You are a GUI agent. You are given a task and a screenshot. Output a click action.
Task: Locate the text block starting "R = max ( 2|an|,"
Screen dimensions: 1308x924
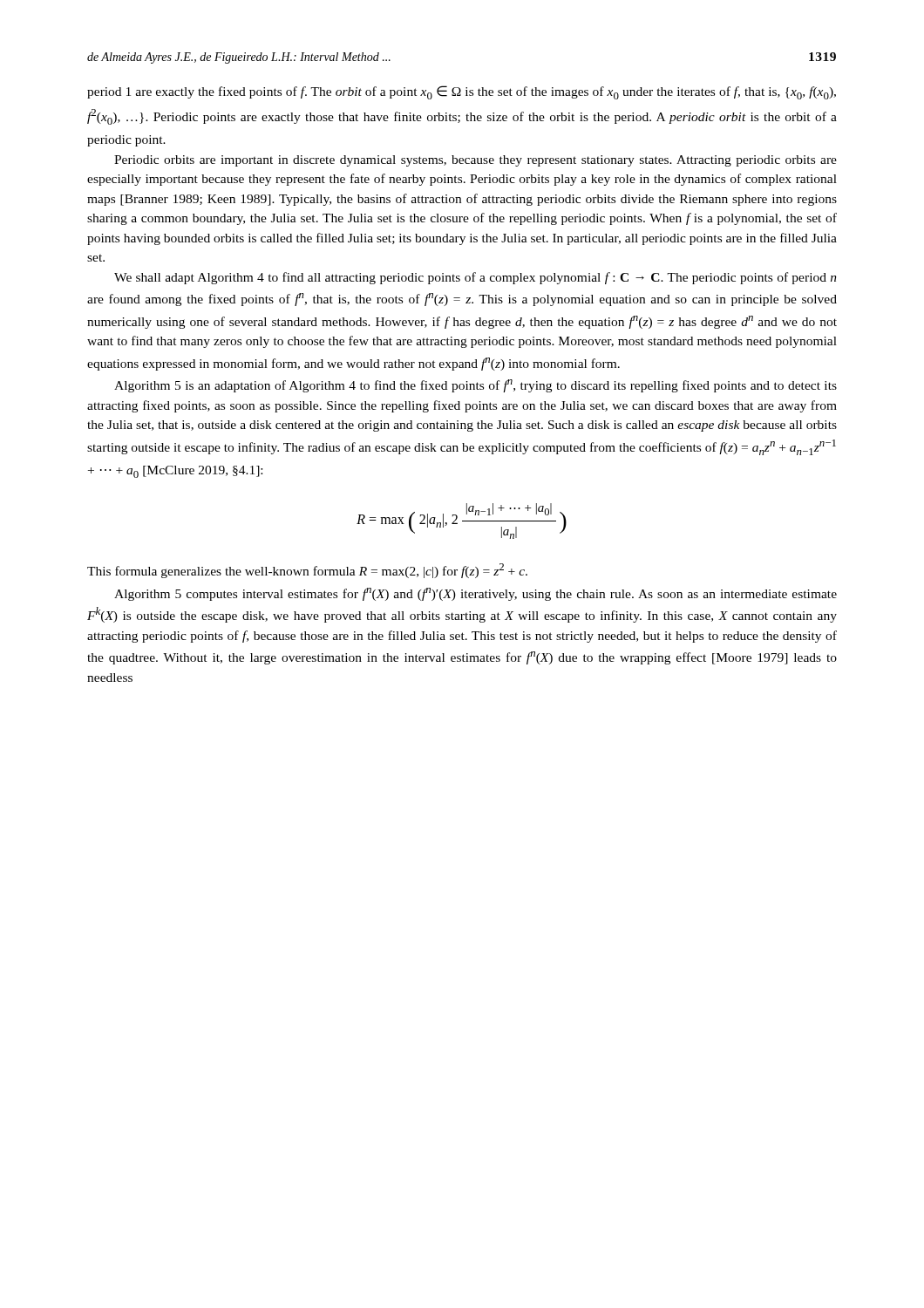click(462, 521)
